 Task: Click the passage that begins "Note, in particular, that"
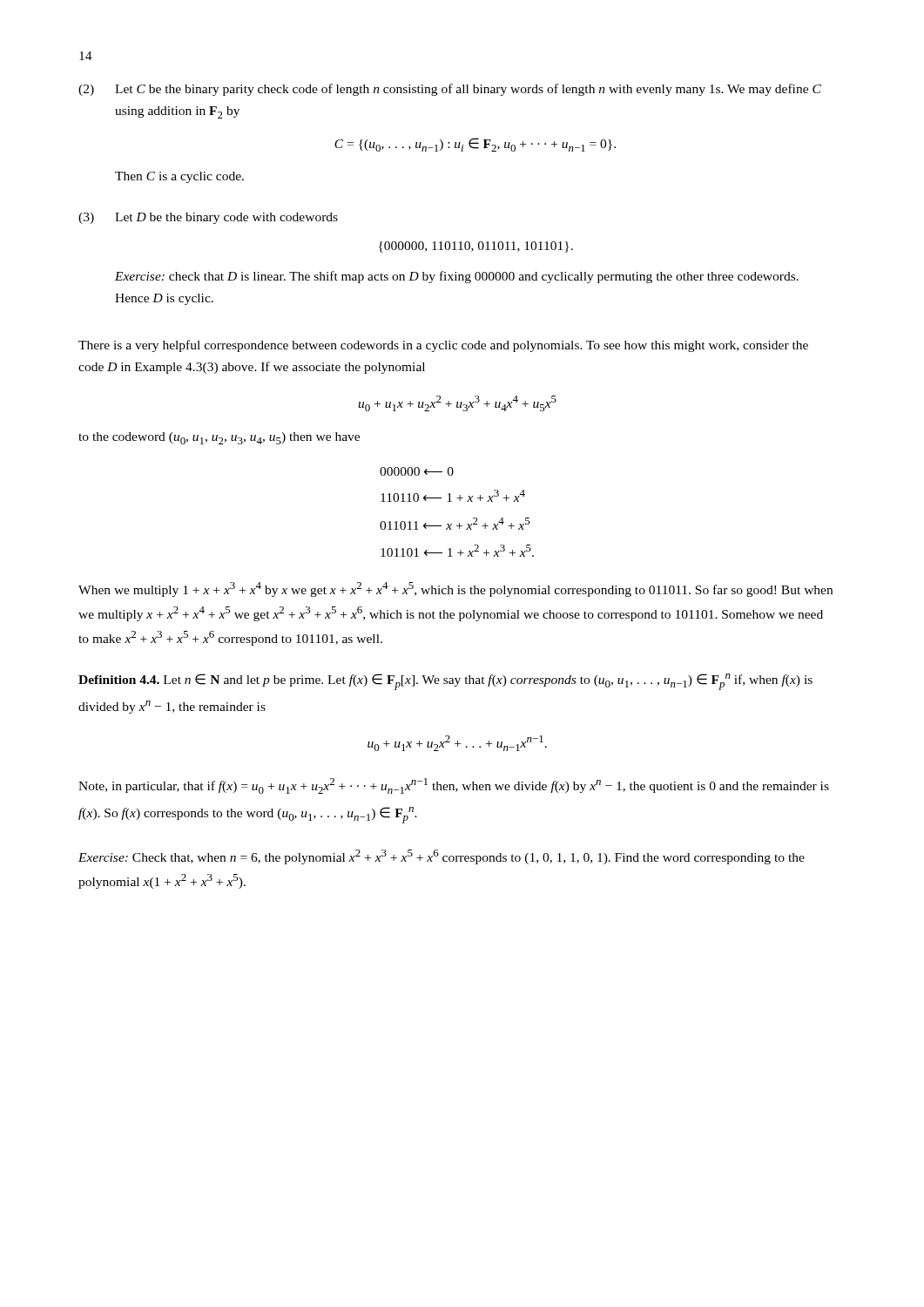[454, 799]
